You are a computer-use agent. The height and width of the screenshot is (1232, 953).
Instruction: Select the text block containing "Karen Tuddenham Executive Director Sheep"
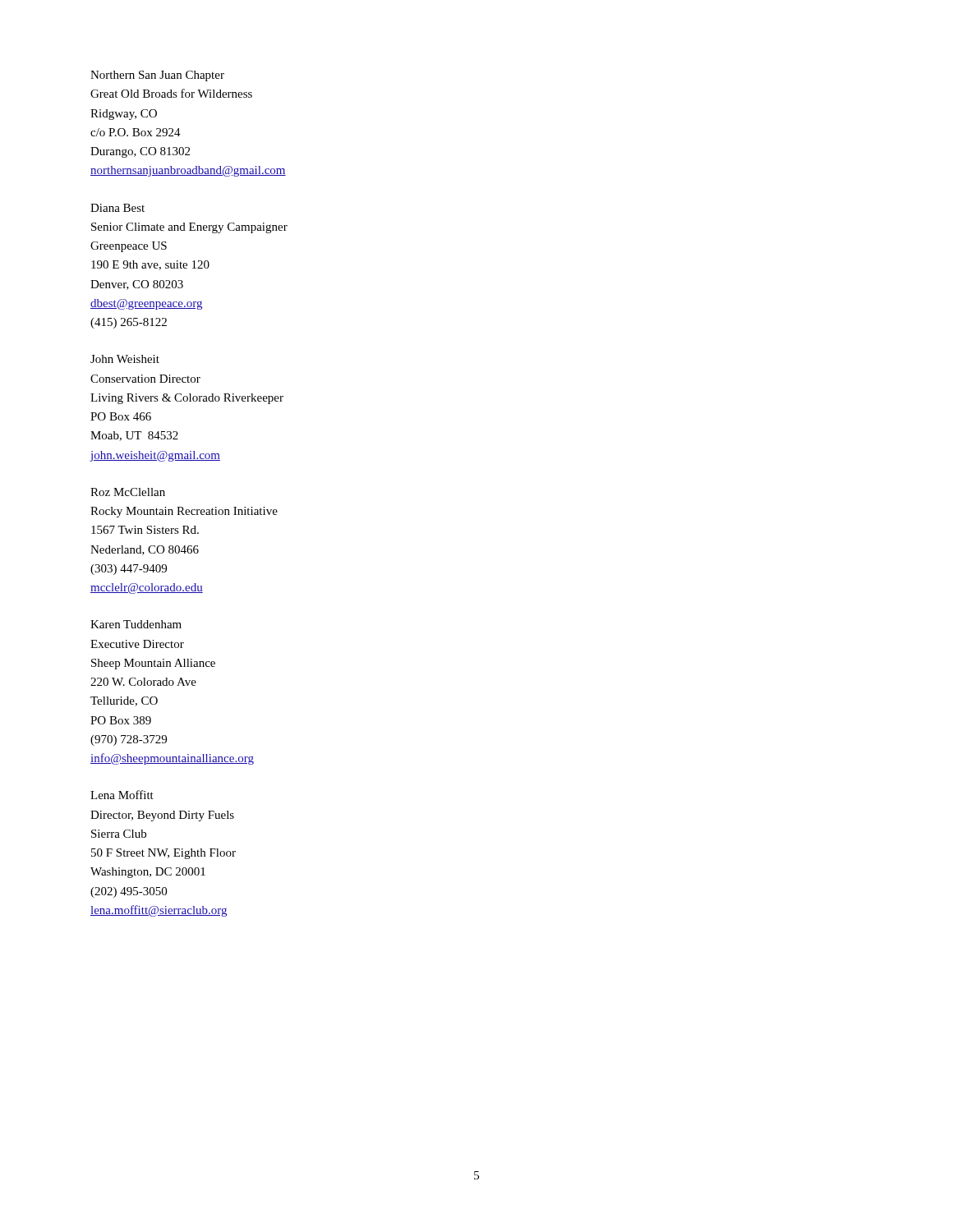point(172,691)
